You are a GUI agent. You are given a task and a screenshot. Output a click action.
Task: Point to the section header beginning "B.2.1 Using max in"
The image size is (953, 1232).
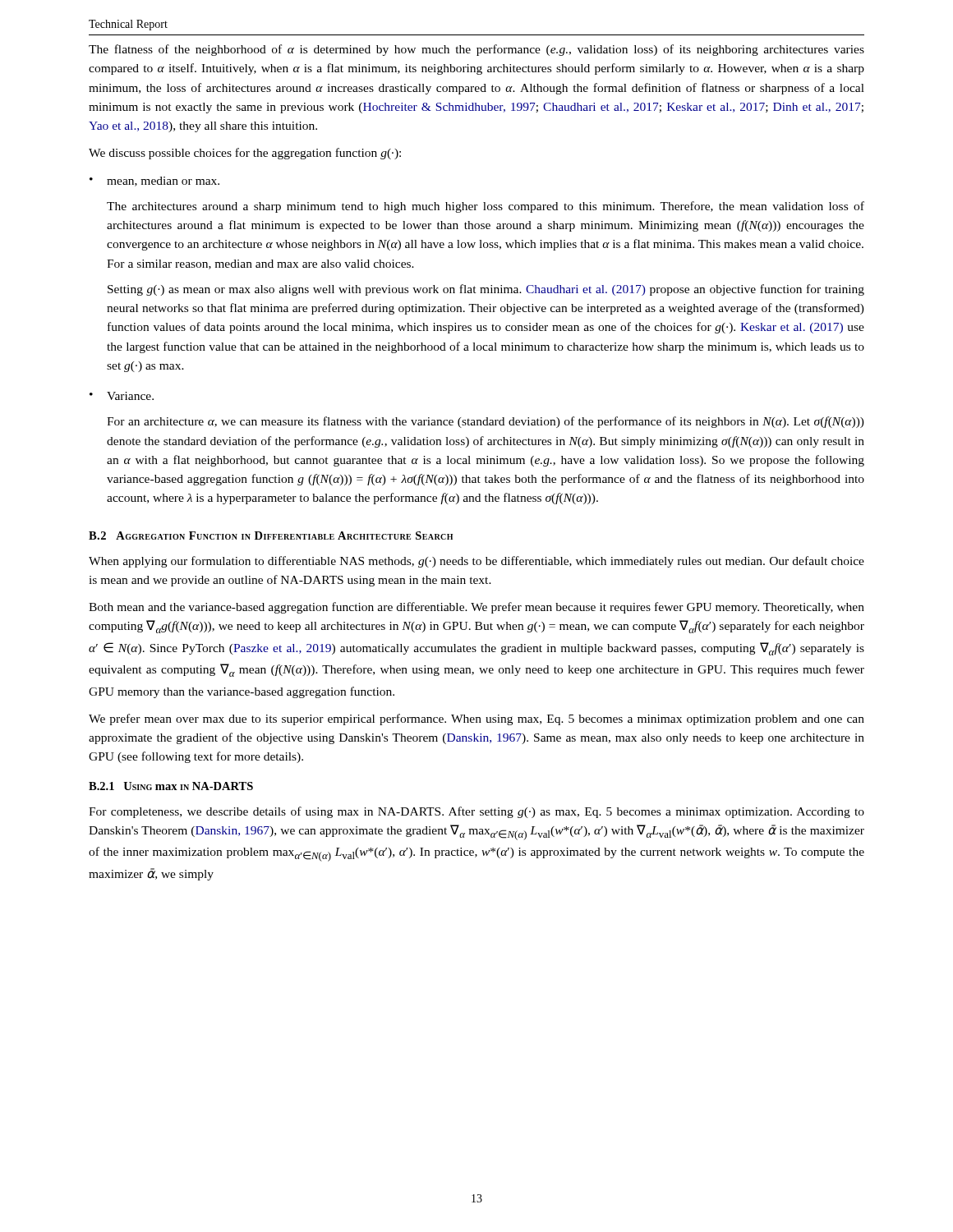point(171,786)
